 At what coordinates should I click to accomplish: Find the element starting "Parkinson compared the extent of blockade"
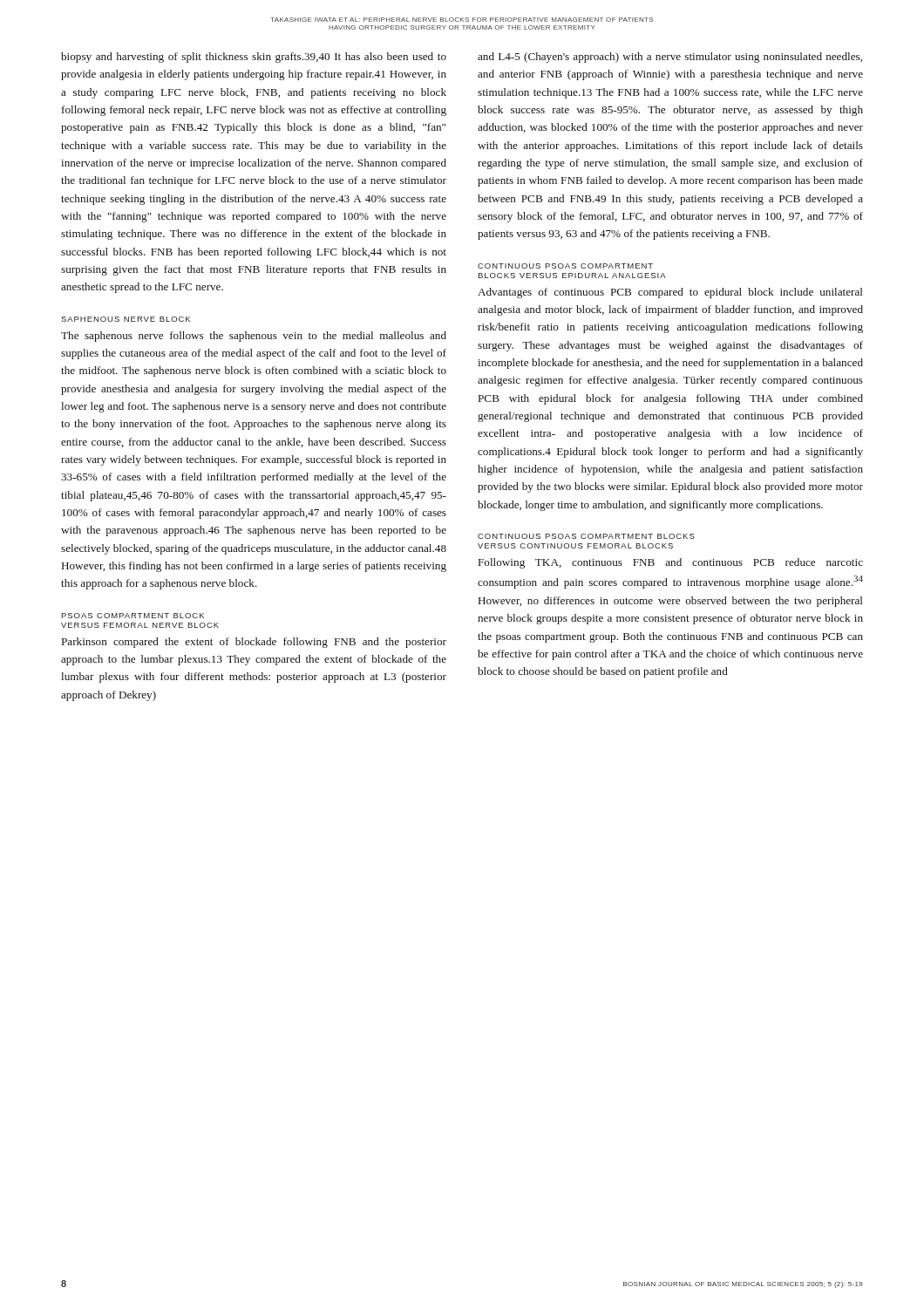(x=254, y=668)
